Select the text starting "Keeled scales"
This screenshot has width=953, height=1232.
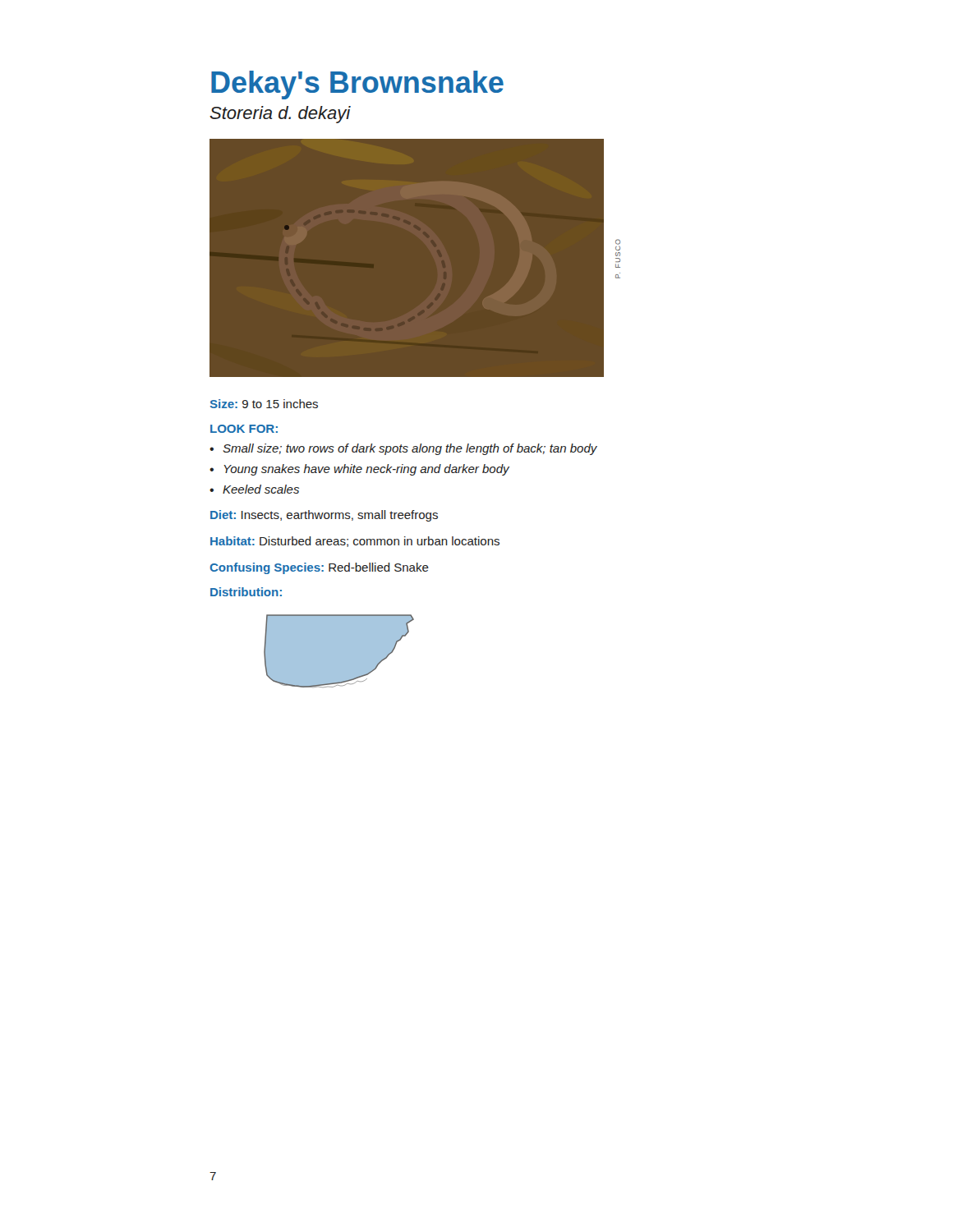(261, 489)
